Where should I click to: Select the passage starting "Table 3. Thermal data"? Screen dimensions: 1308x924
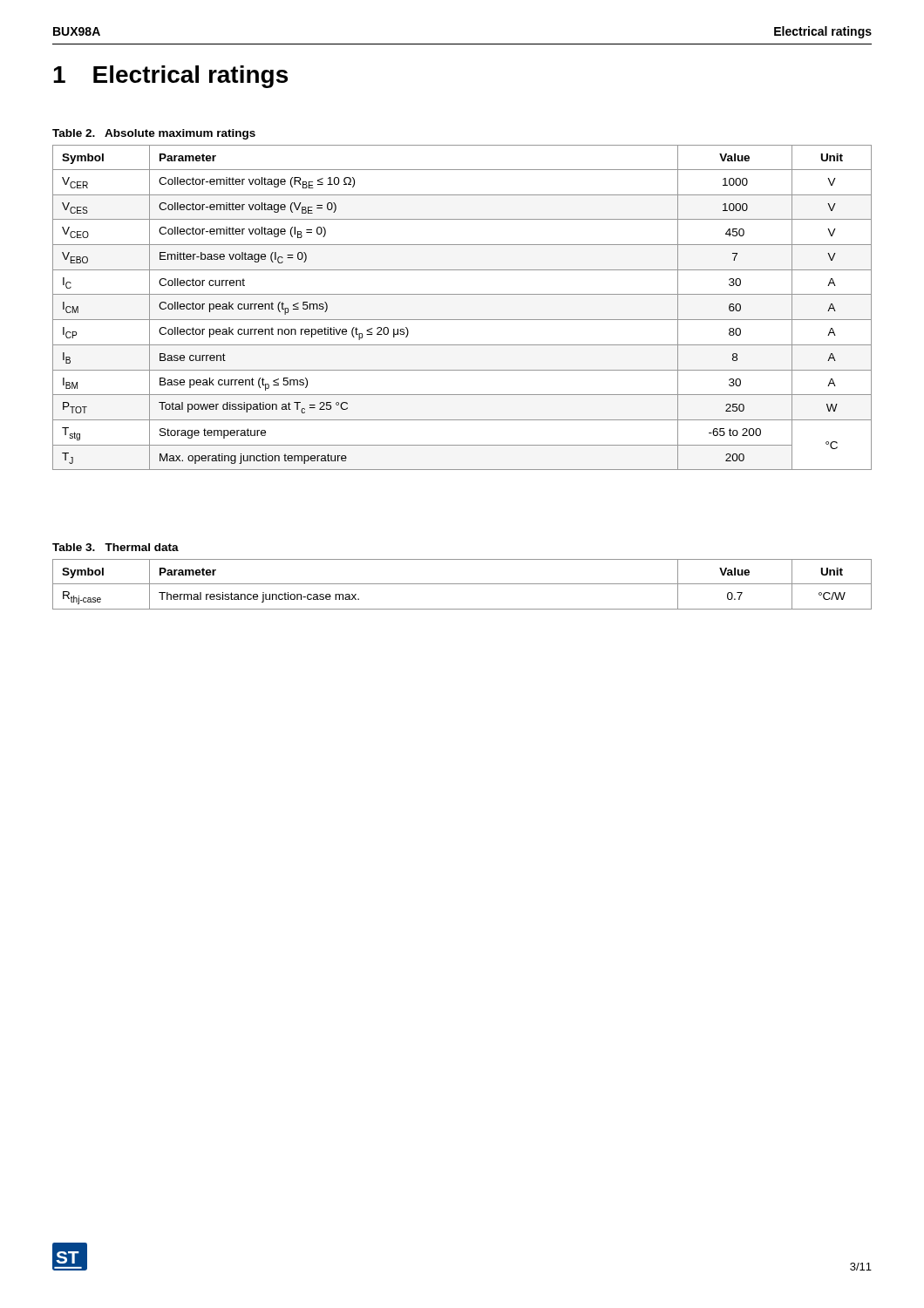point(115,547)
